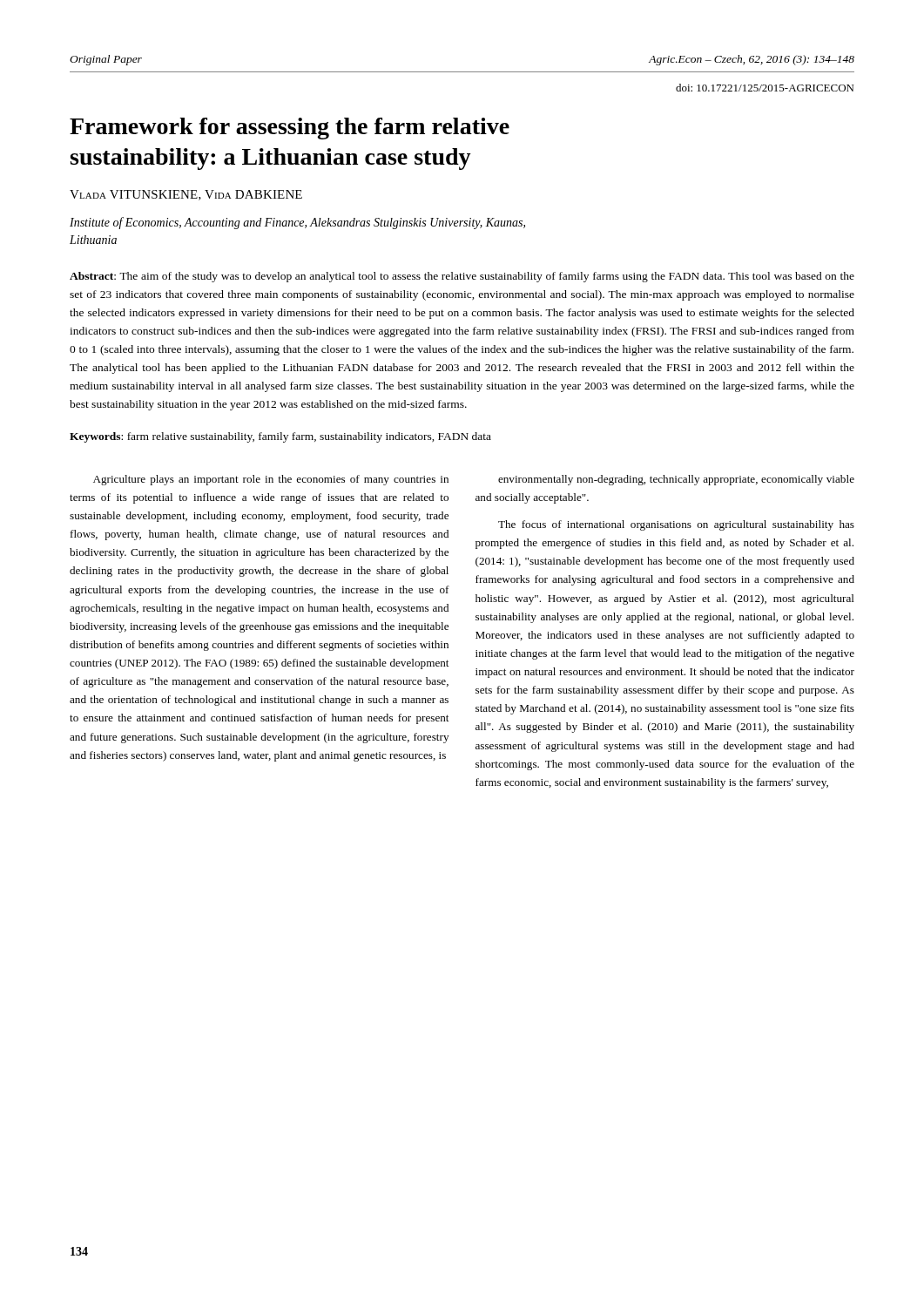Click on the text starting "Vlada VITUNSKIENE, Vida DABKIENE"
The image size is (924, 1307).
coord(186,194)
